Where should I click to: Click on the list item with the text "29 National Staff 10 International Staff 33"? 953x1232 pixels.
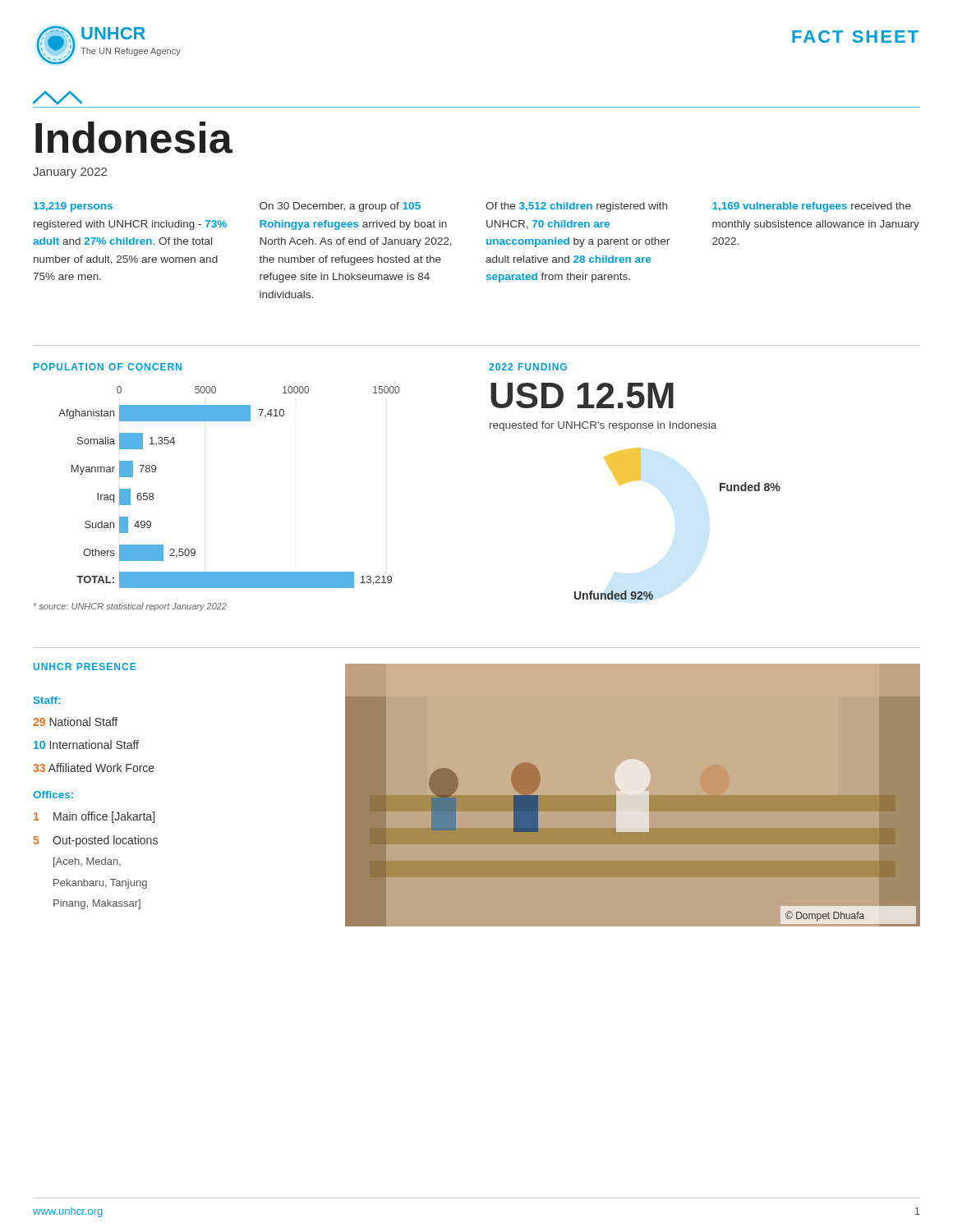[x=94, y=745]
